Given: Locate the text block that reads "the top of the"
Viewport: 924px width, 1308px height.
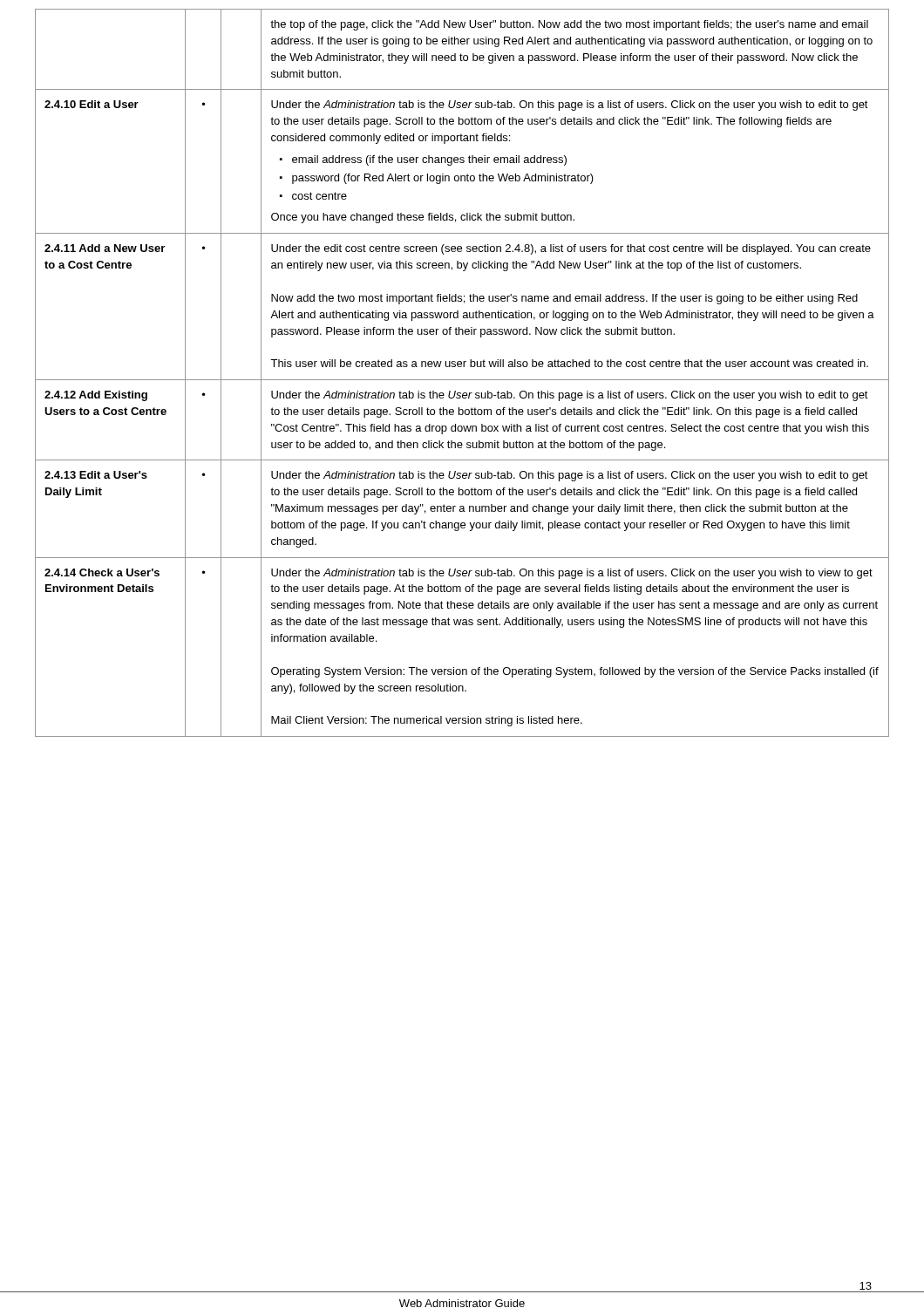Looking at the screenshot, I should click(572, 49).
